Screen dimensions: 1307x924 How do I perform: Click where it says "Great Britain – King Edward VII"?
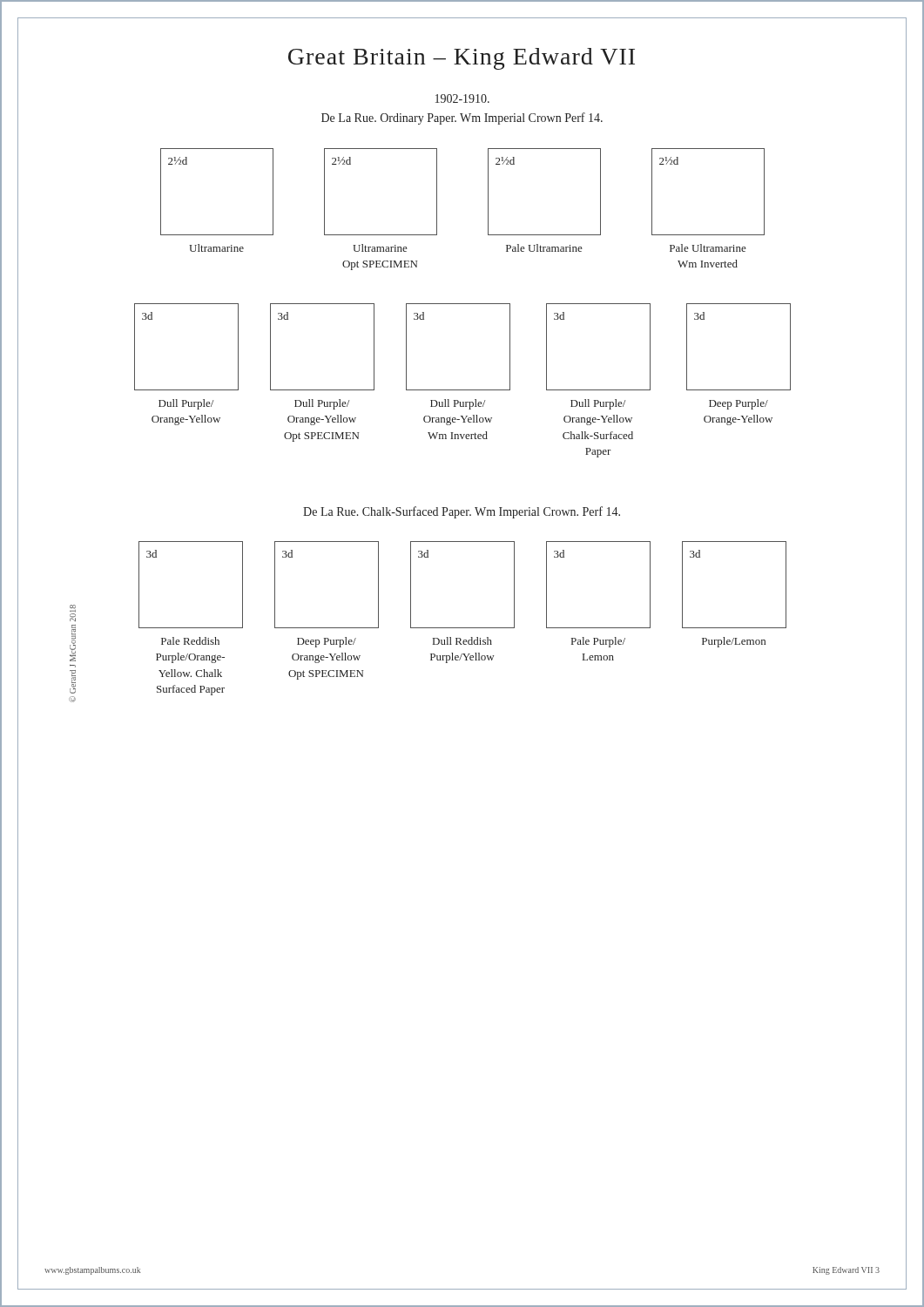462,56
